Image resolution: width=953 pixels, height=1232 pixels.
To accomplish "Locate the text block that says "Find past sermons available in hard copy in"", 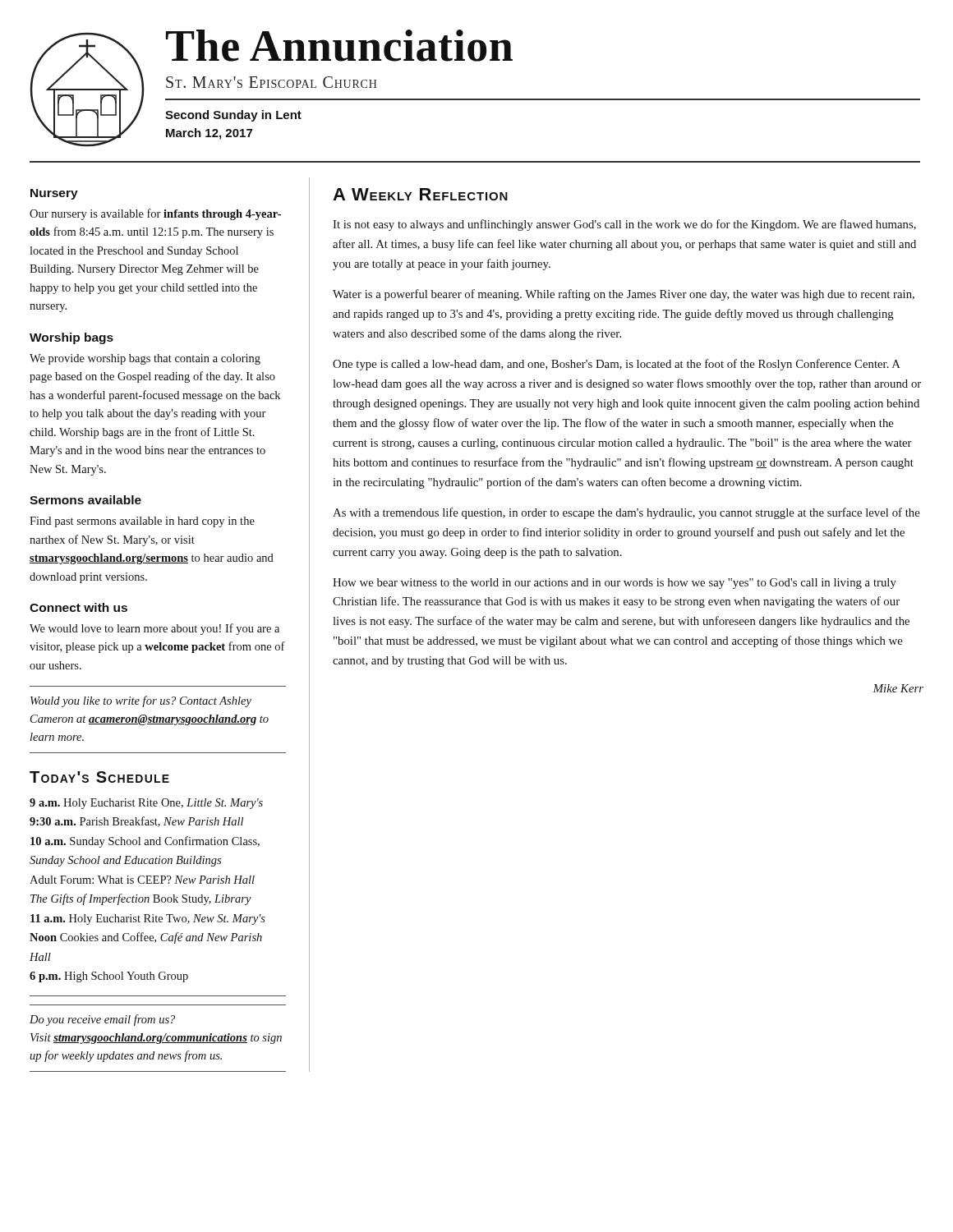I will (151, 548).
